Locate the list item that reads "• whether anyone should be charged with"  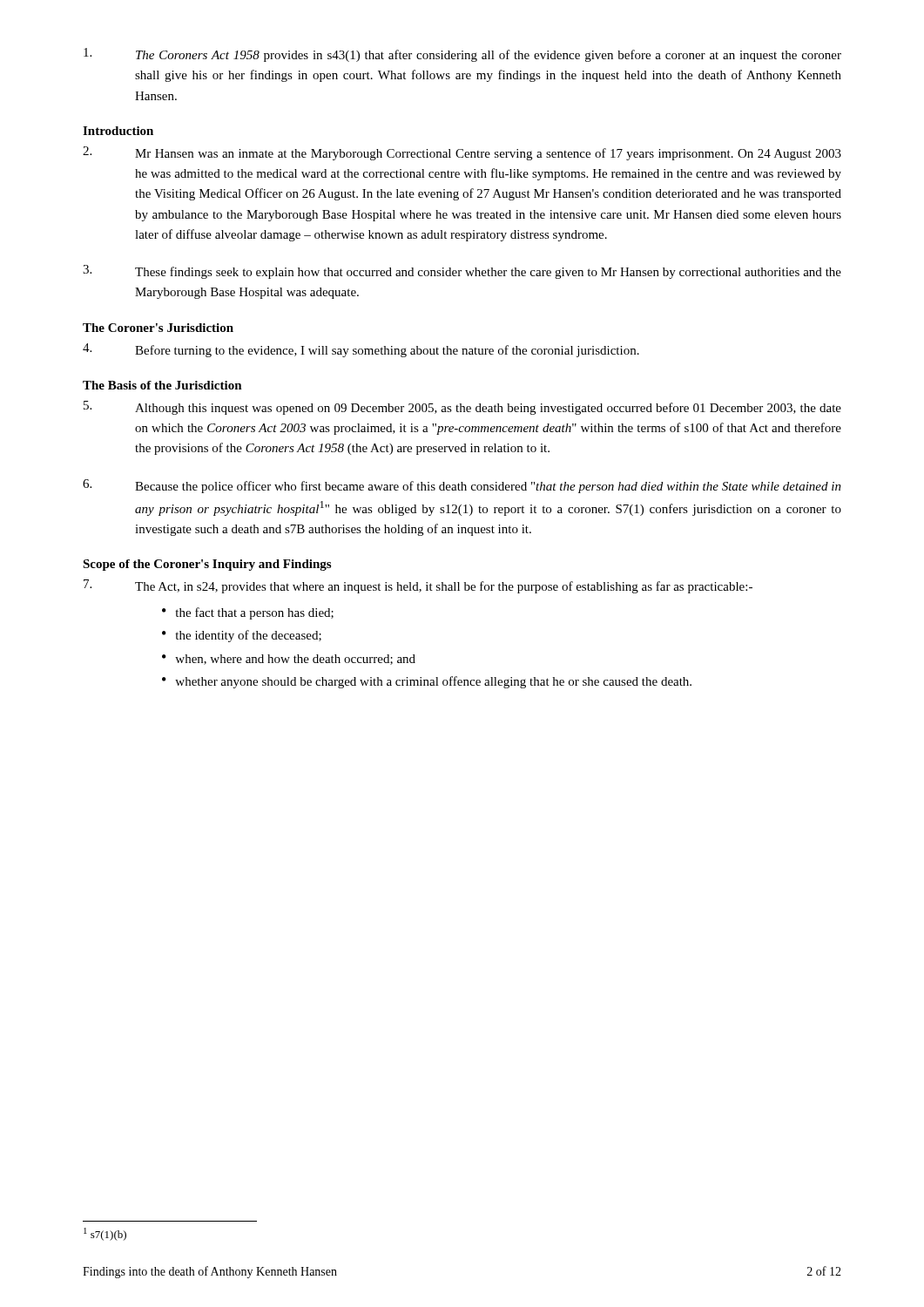click(427, 682)
